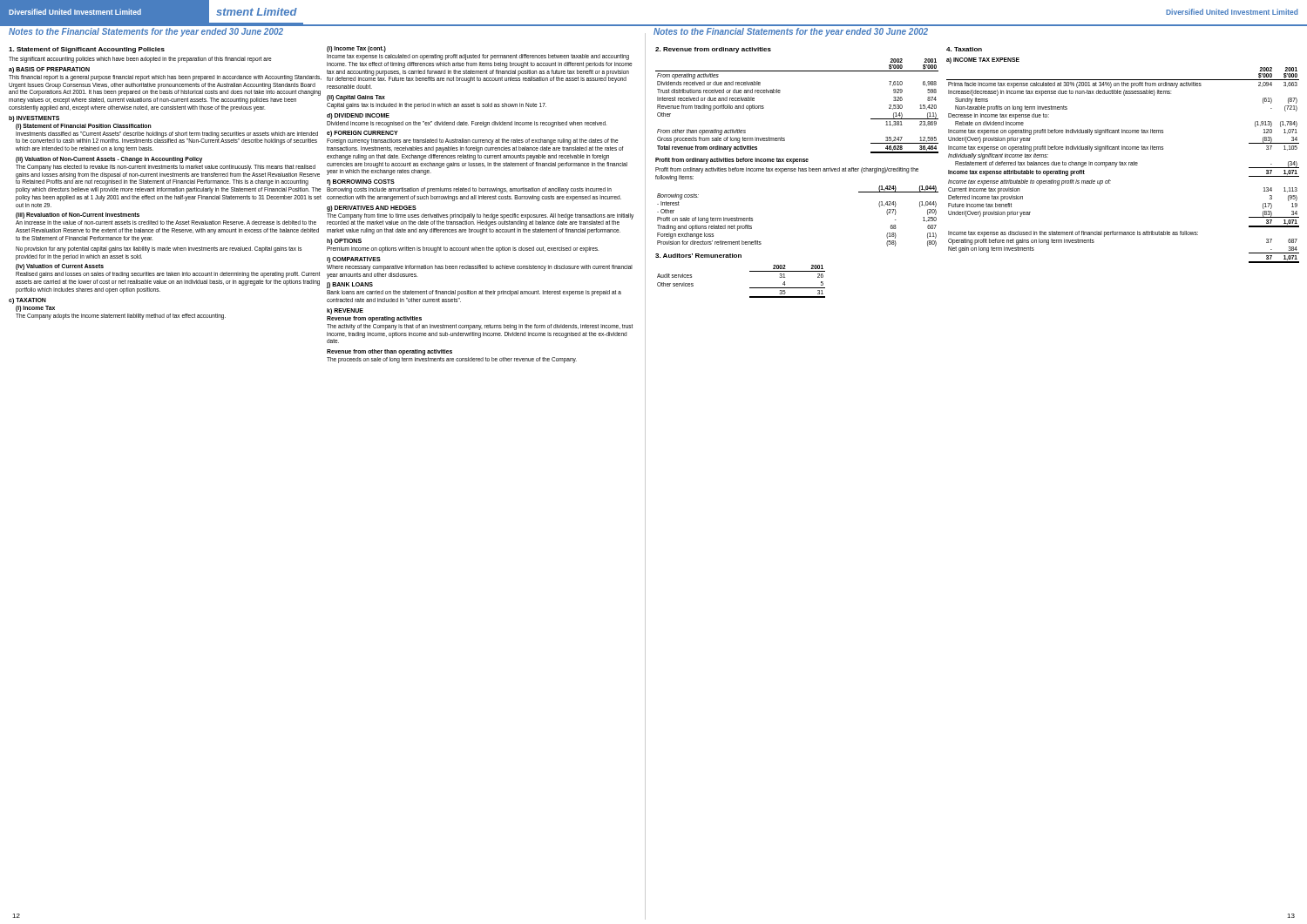The width and height of the screenshot is (1307, 924).
Task: Locate the text "i) COMPARATIVES"
Action: tap(354, 259)
